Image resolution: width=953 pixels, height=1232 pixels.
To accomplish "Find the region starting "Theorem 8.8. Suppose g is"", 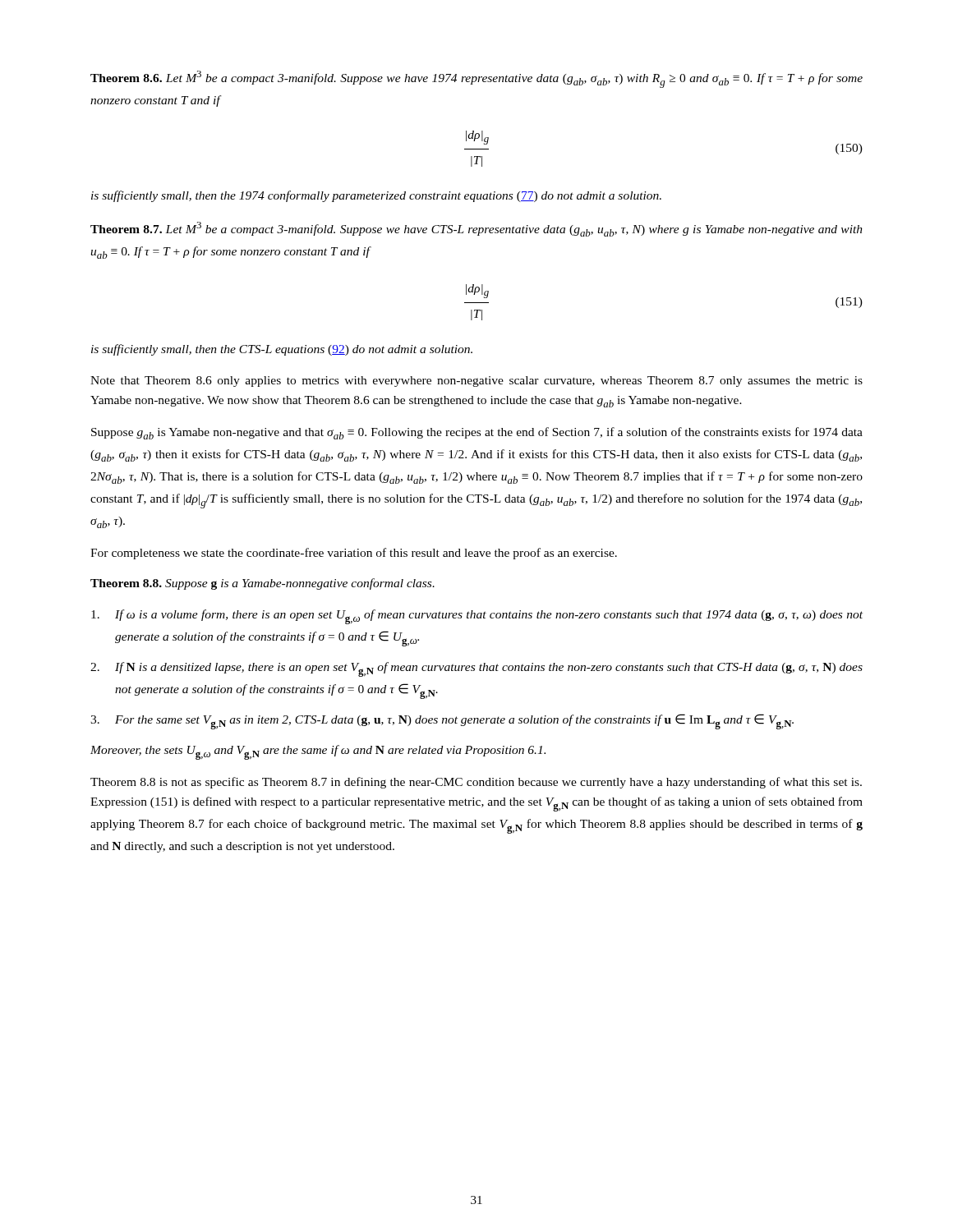I will (x=262, y=584).
